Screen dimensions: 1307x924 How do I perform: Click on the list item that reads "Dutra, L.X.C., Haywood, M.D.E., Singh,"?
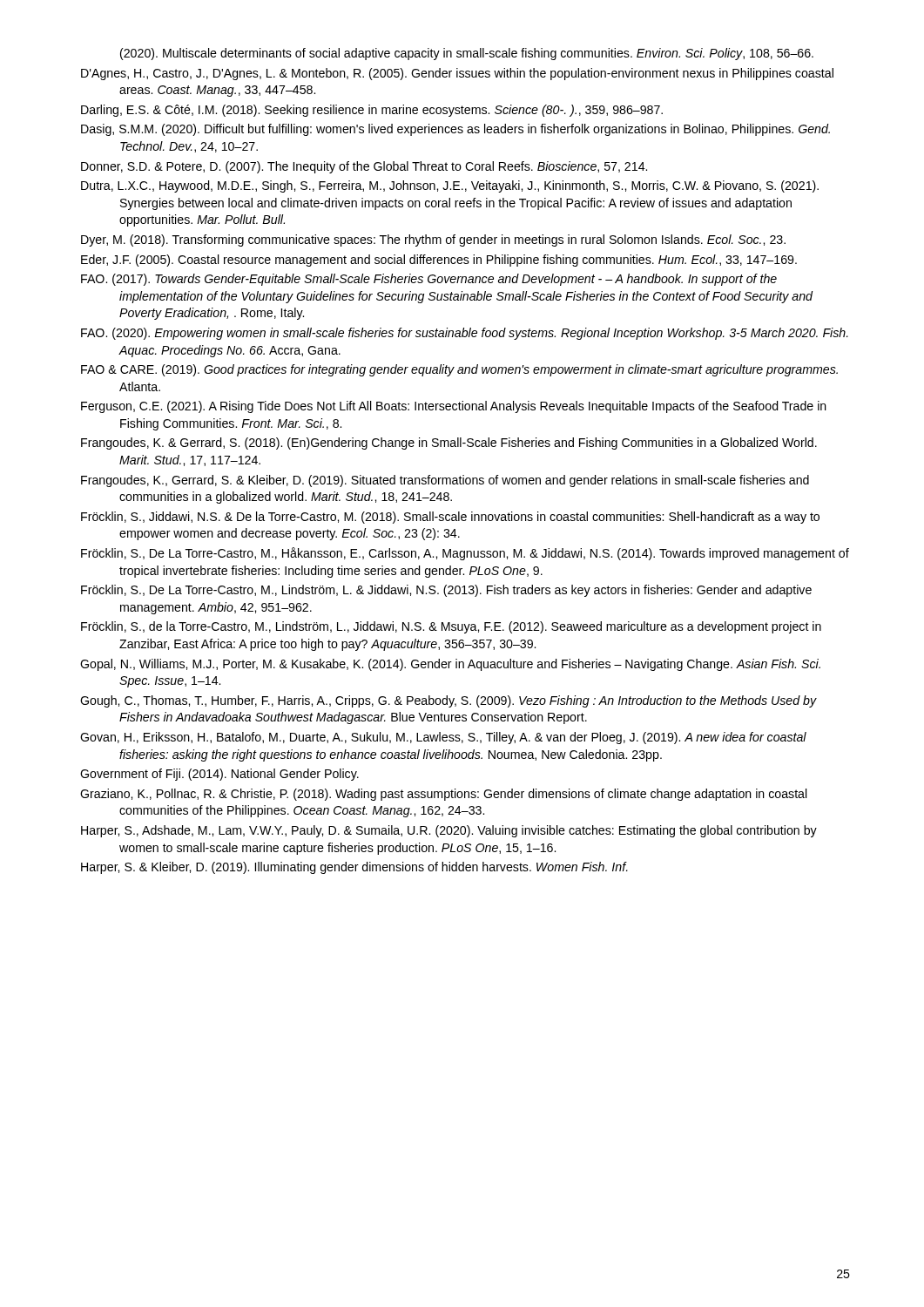click(450, 203)
